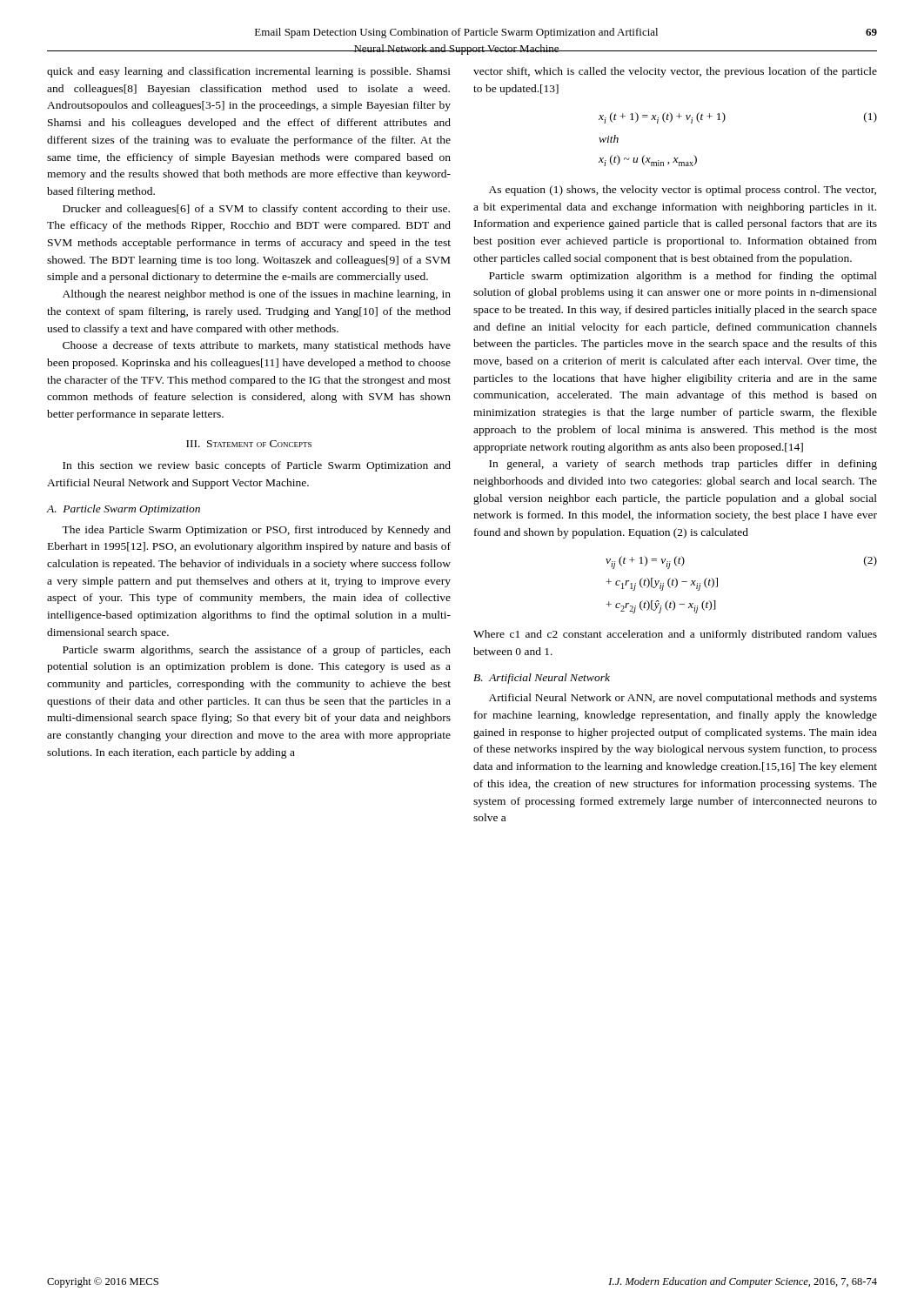Navigate to the text starting "Particle swarm optimization algorithm is"
Viewport: 924px width, 1305px height.
point(675,361)
